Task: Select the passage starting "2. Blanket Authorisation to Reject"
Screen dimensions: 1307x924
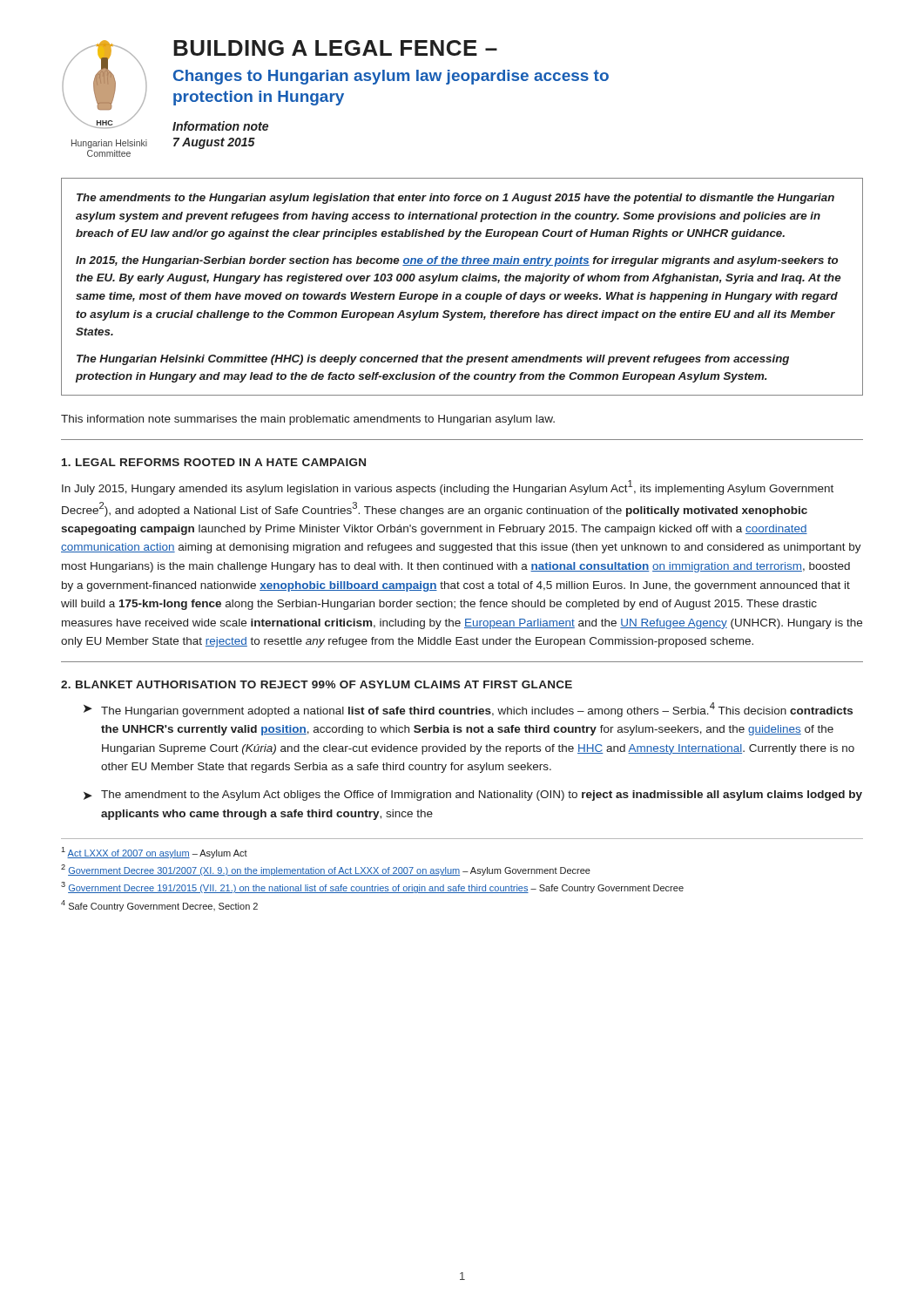Action: (317, 684)
